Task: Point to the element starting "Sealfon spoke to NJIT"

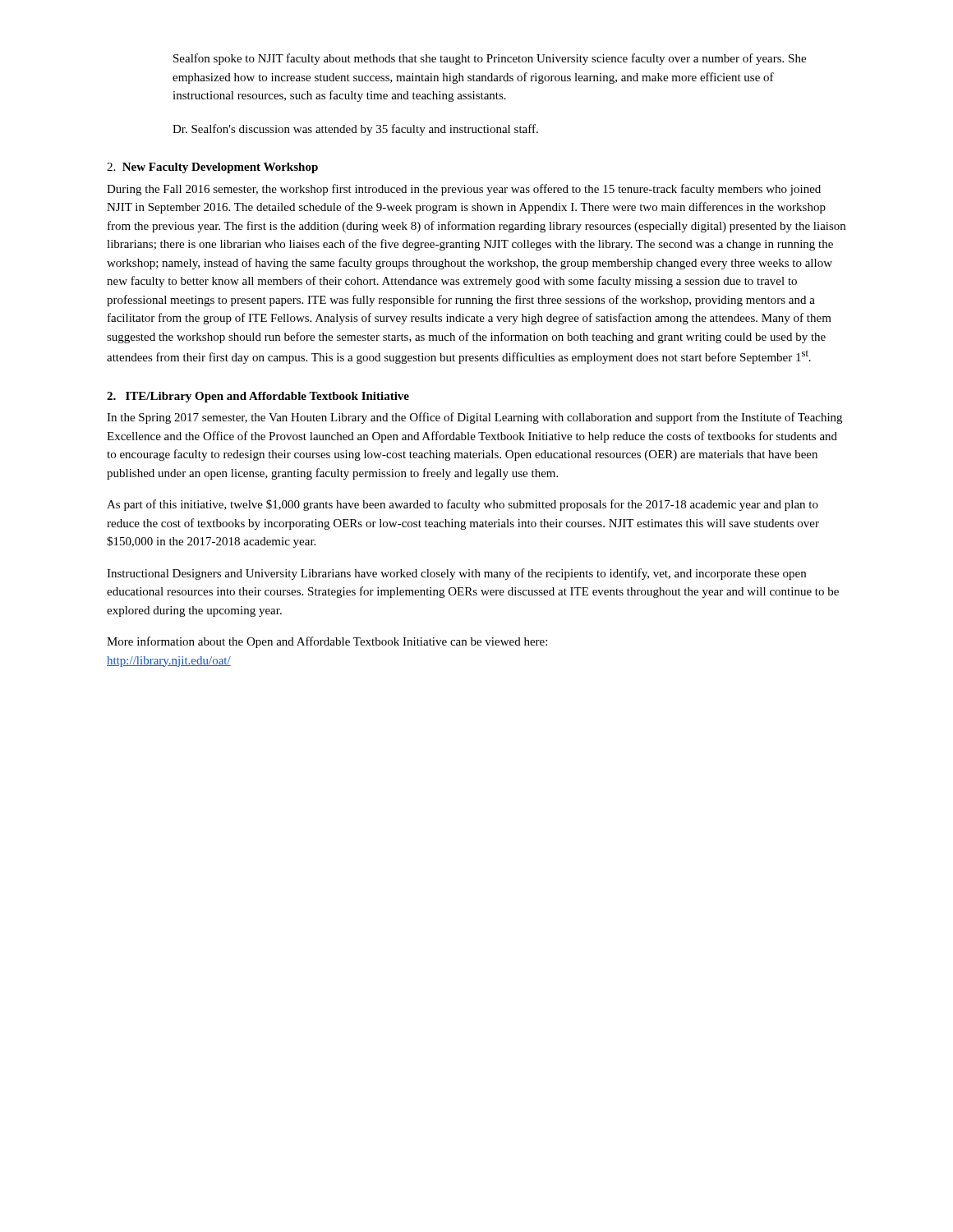Action: [x=489, y=77]
